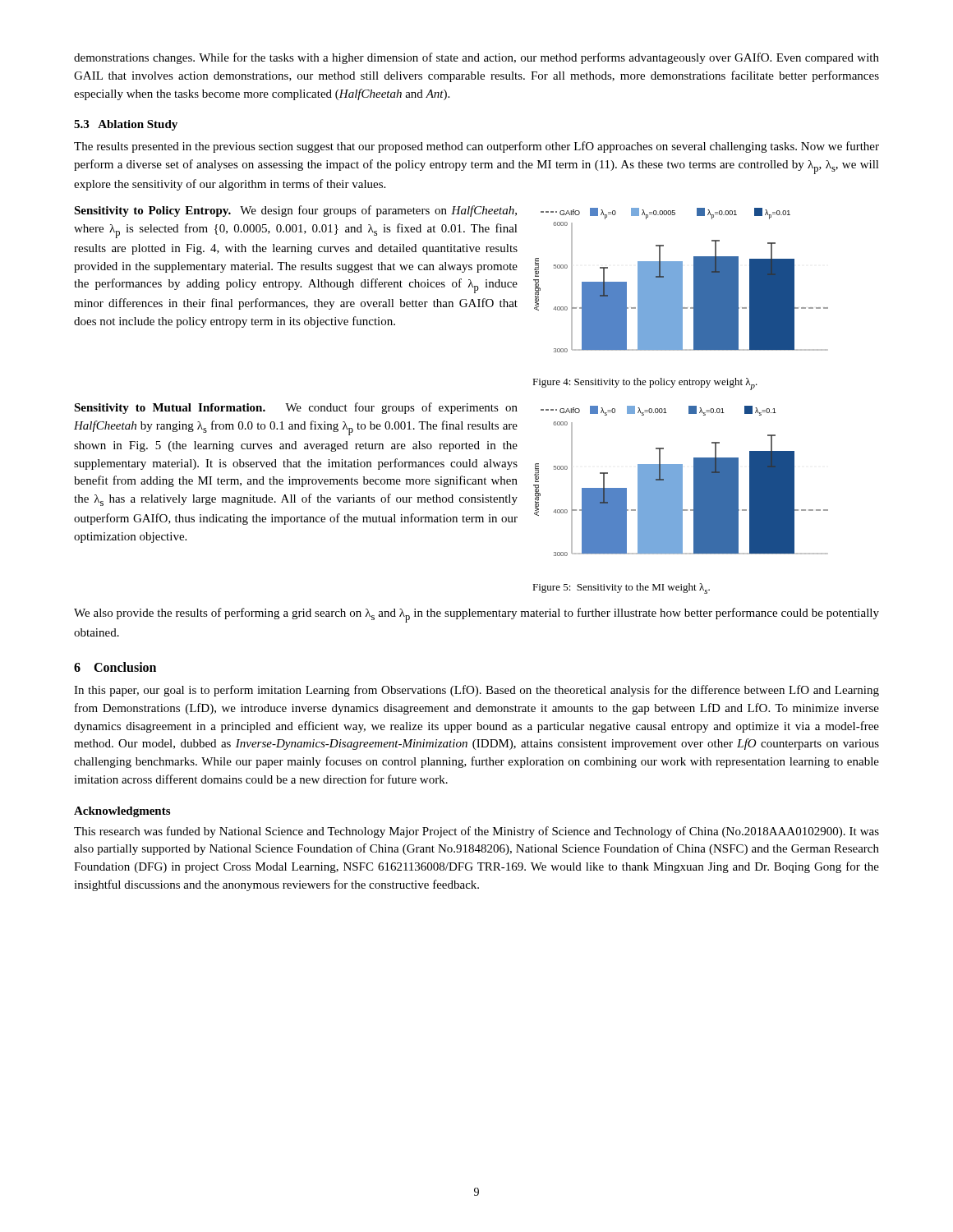Where is the passage that starts "This research was funded"?

pos(476,858)
